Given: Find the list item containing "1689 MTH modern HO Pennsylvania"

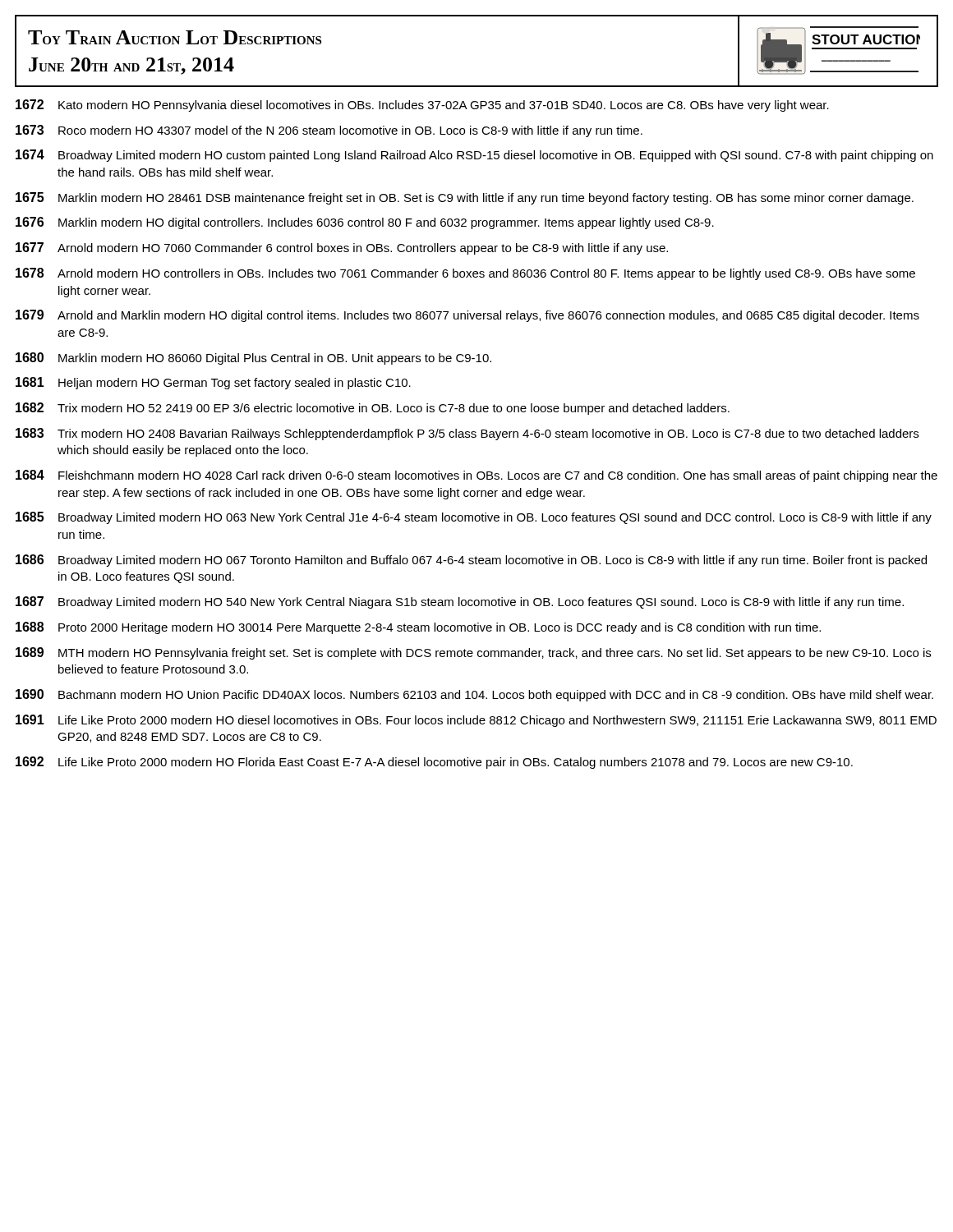Looking at the screenshot, I should 476,661.
